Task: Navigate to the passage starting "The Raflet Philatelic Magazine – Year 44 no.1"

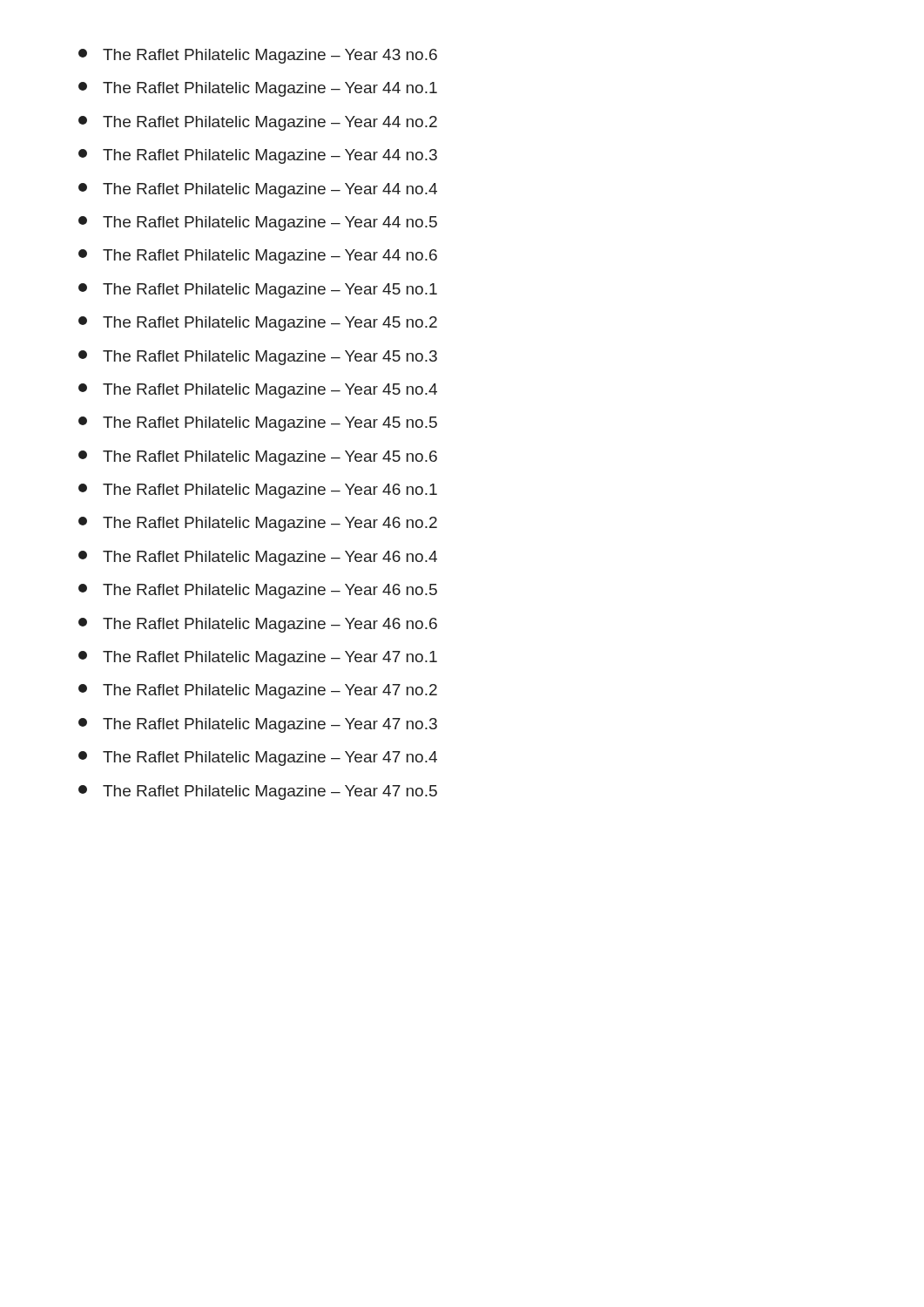Action: point(258,89)
